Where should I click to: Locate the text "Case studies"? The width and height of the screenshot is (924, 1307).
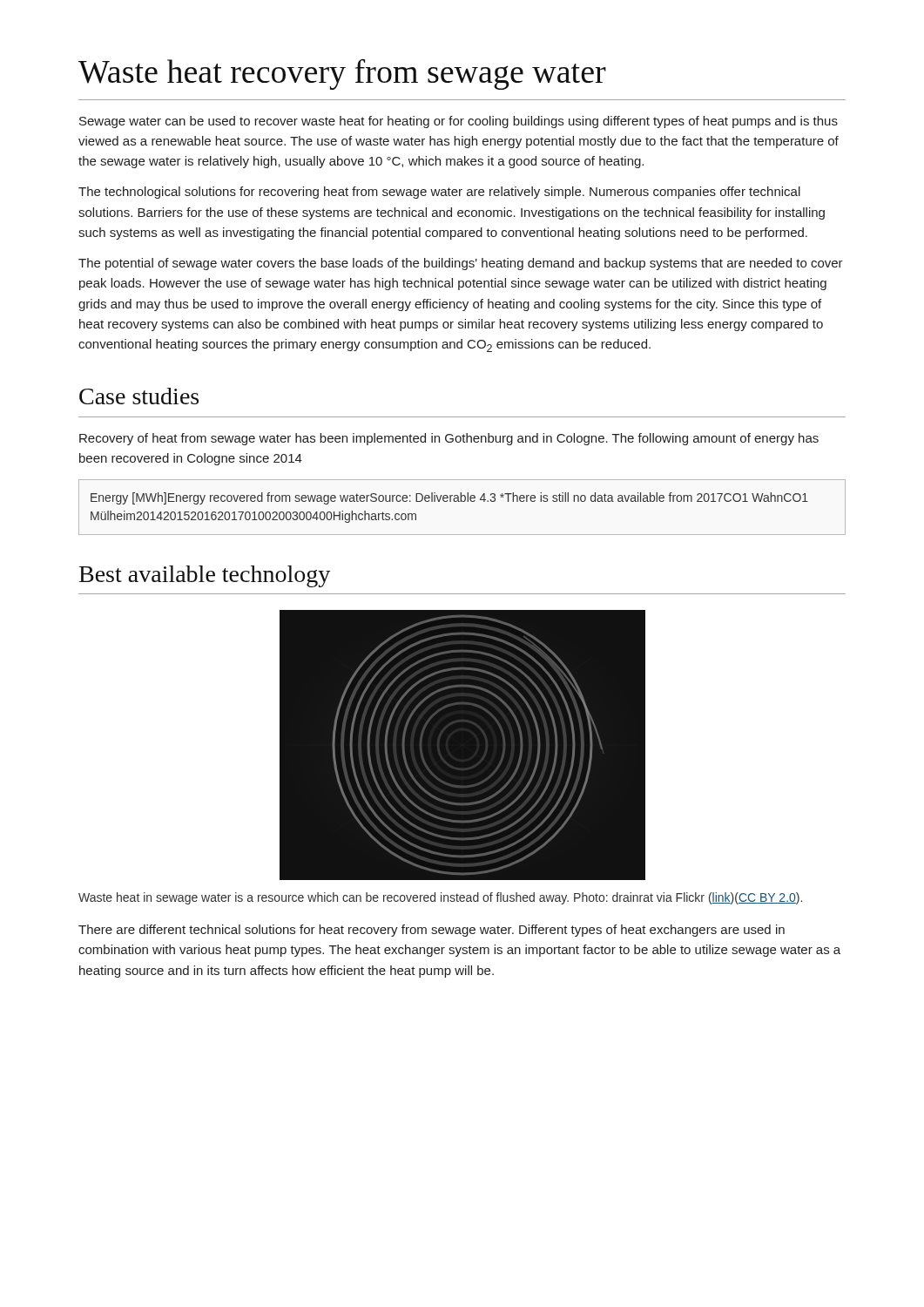139,396
